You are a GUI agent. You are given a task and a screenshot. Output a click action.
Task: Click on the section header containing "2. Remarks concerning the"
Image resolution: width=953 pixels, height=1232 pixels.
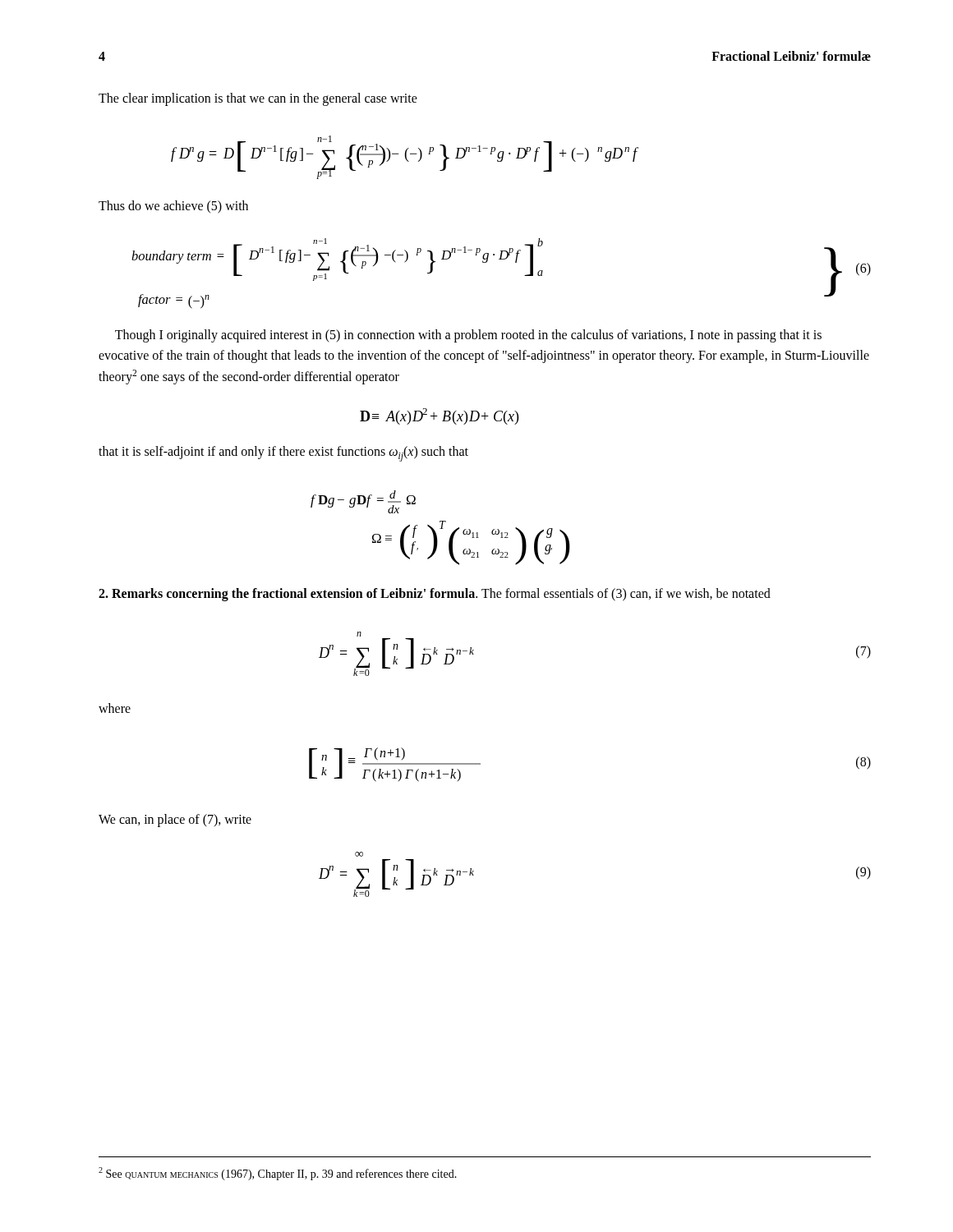click(434, 593)
